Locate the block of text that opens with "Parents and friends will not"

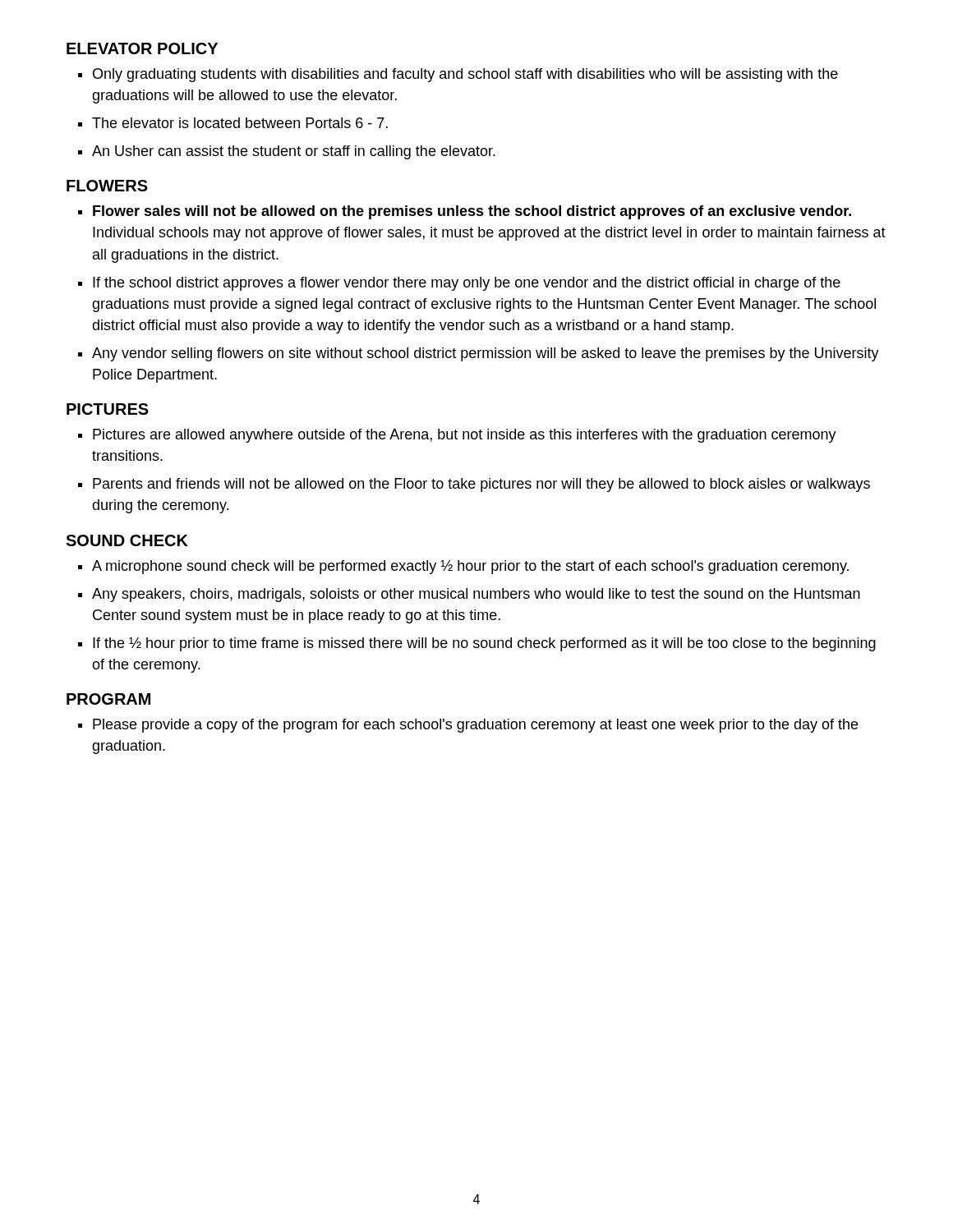[481, 495]
